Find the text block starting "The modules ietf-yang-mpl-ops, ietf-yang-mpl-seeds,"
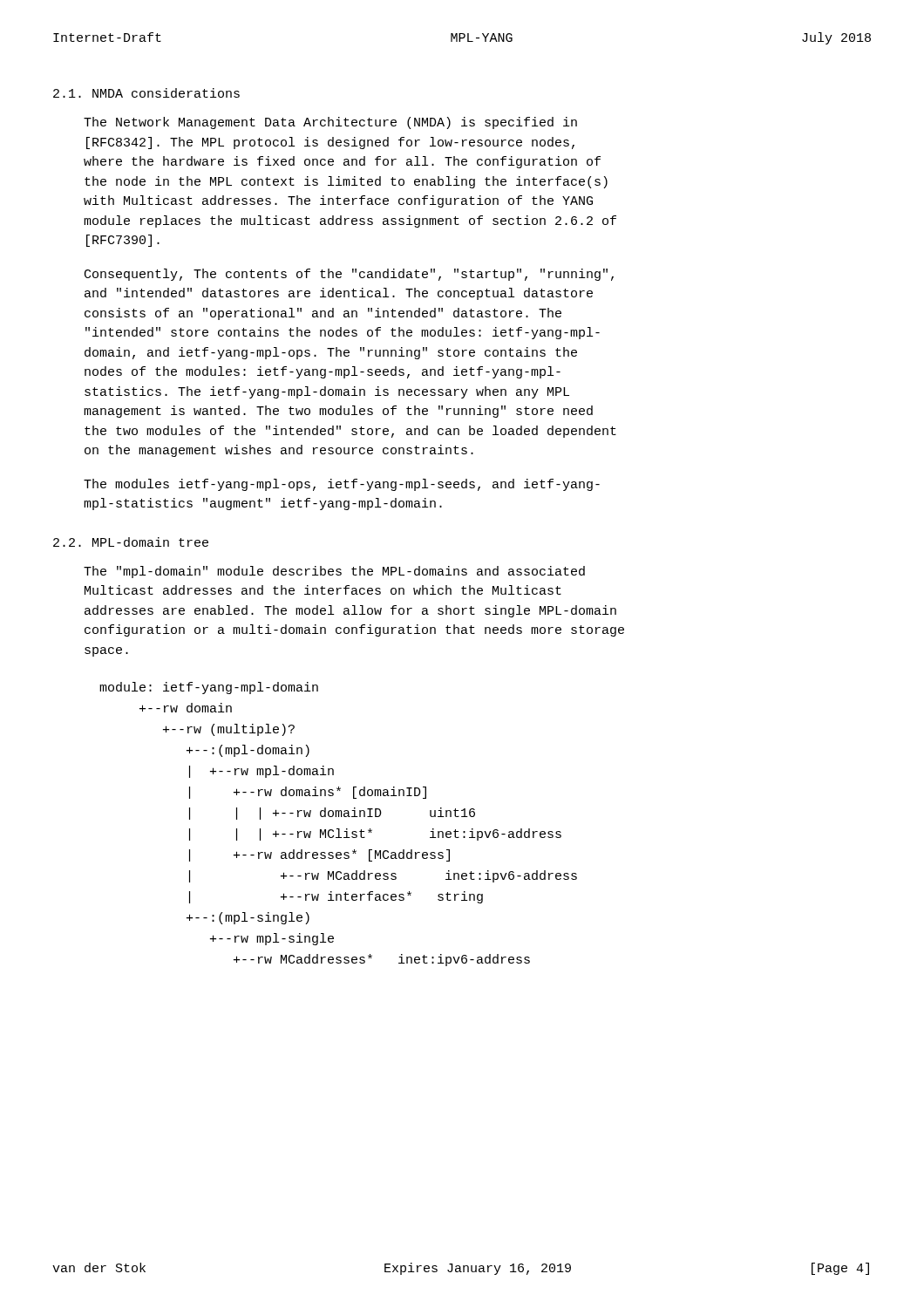This screenshot has height=1308, width=924. [343, 495]
